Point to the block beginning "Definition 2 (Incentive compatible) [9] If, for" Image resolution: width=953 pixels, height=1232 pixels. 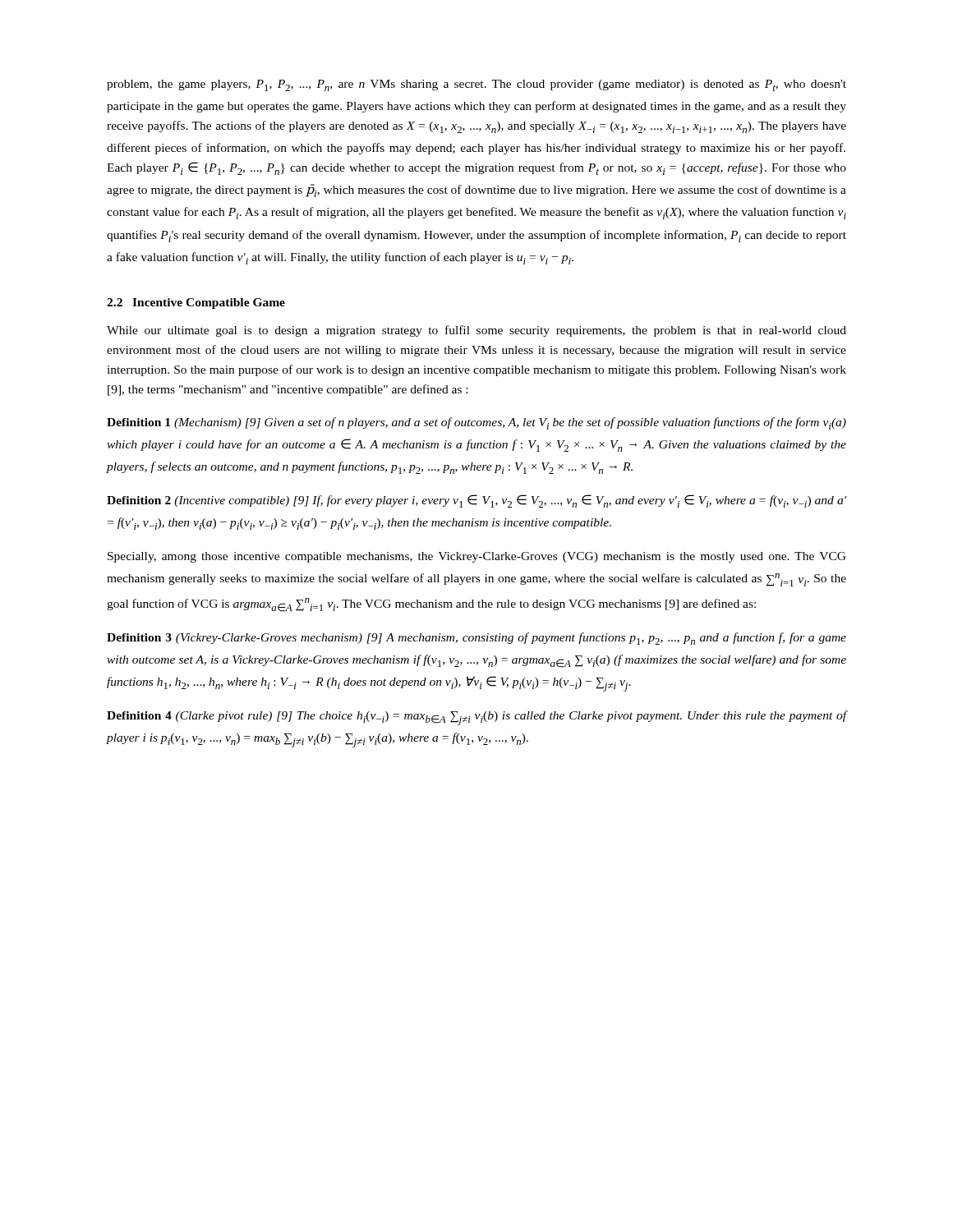point(476,513)
